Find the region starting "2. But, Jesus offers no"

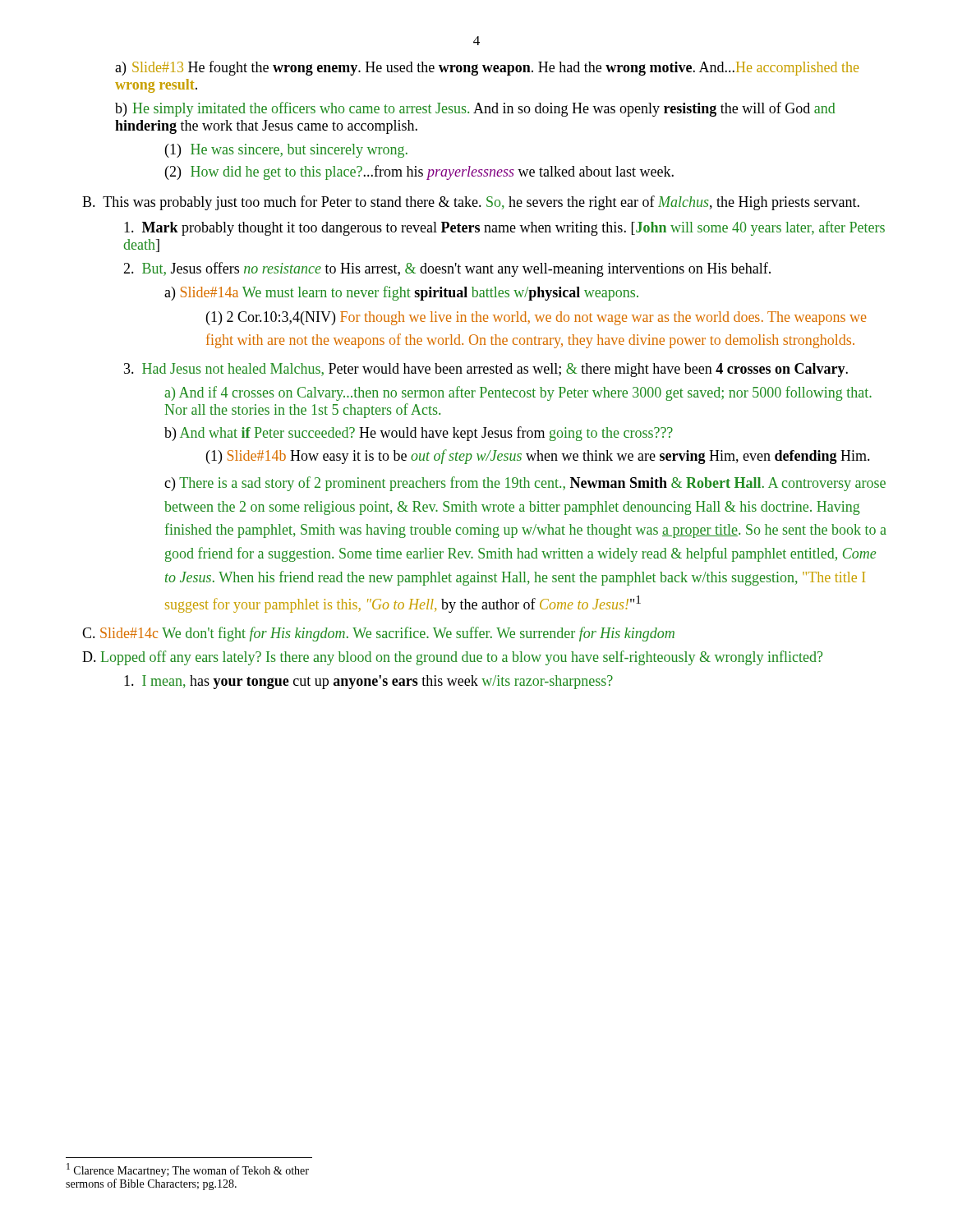[x=447, y=269]
